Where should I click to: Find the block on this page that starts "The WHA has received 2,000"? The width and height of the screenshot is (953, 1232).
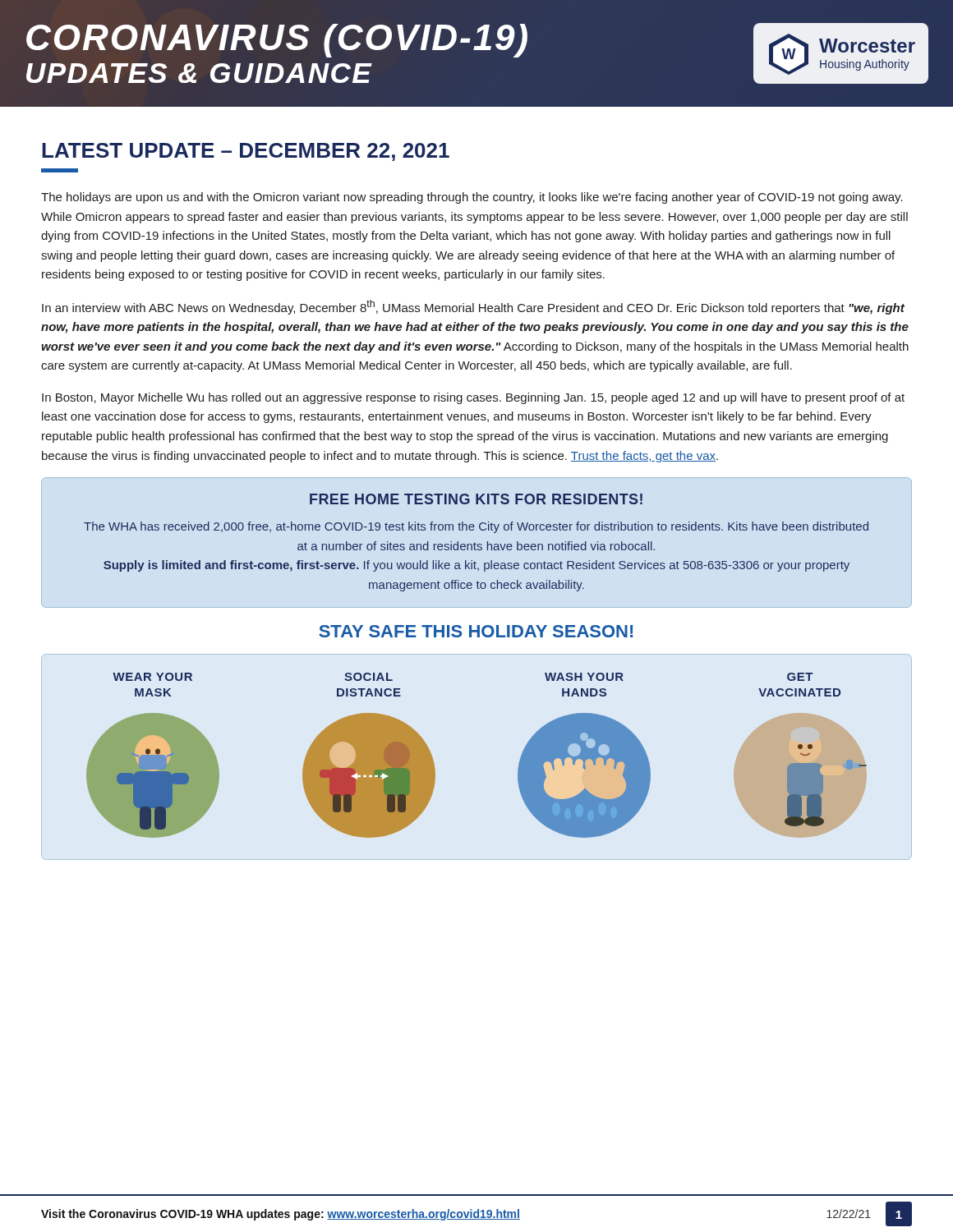point(476,555)
